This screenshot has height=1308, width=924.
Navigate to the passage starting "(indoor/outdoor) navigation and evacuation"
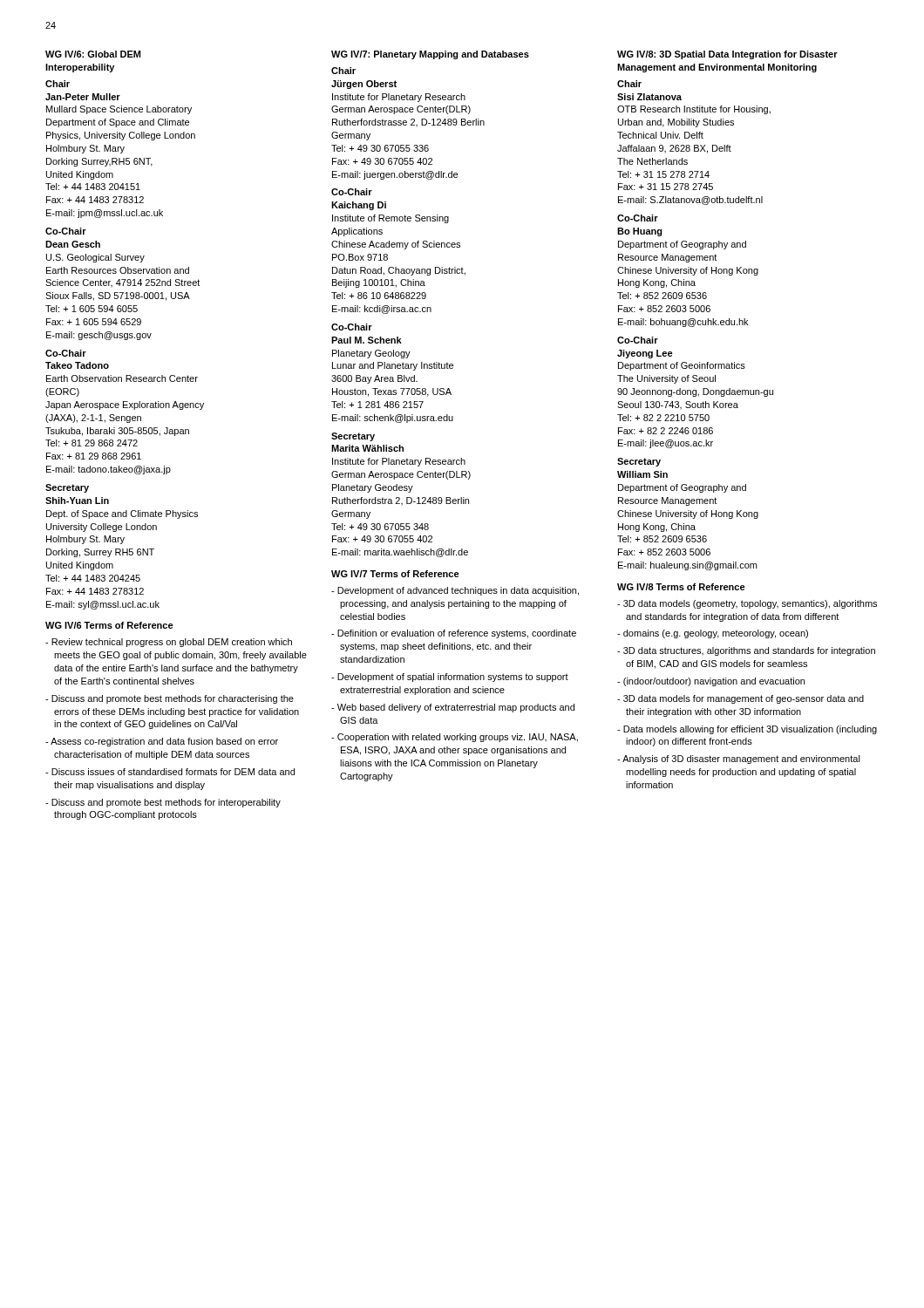point(714,681)
